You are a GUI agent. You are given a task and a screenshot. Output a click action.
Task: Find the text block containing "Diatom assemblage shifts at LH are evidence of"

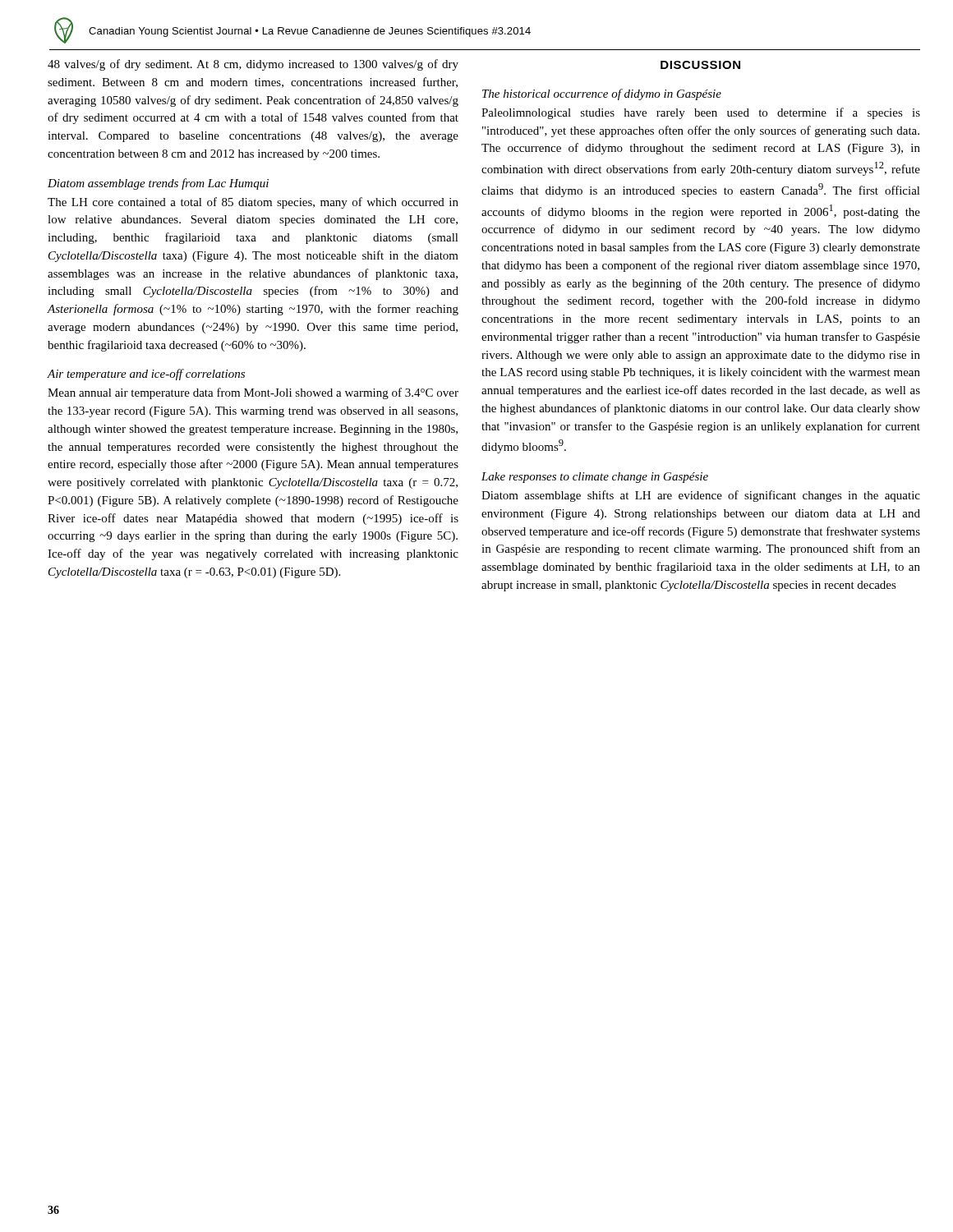(701, 541)
